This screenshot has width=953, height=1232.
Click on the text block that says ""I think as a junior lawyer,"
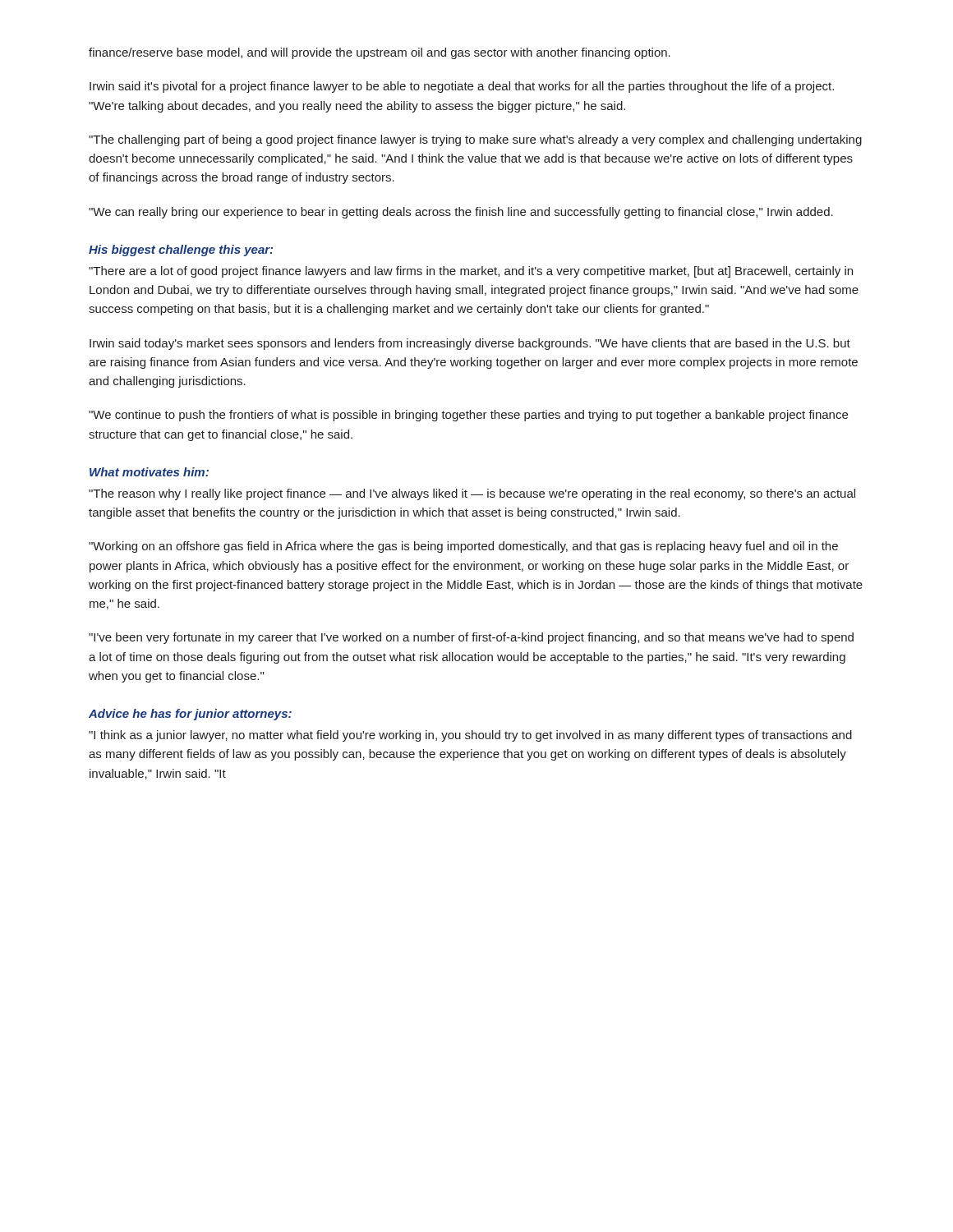pyautogui.click(x=470, y=754)
